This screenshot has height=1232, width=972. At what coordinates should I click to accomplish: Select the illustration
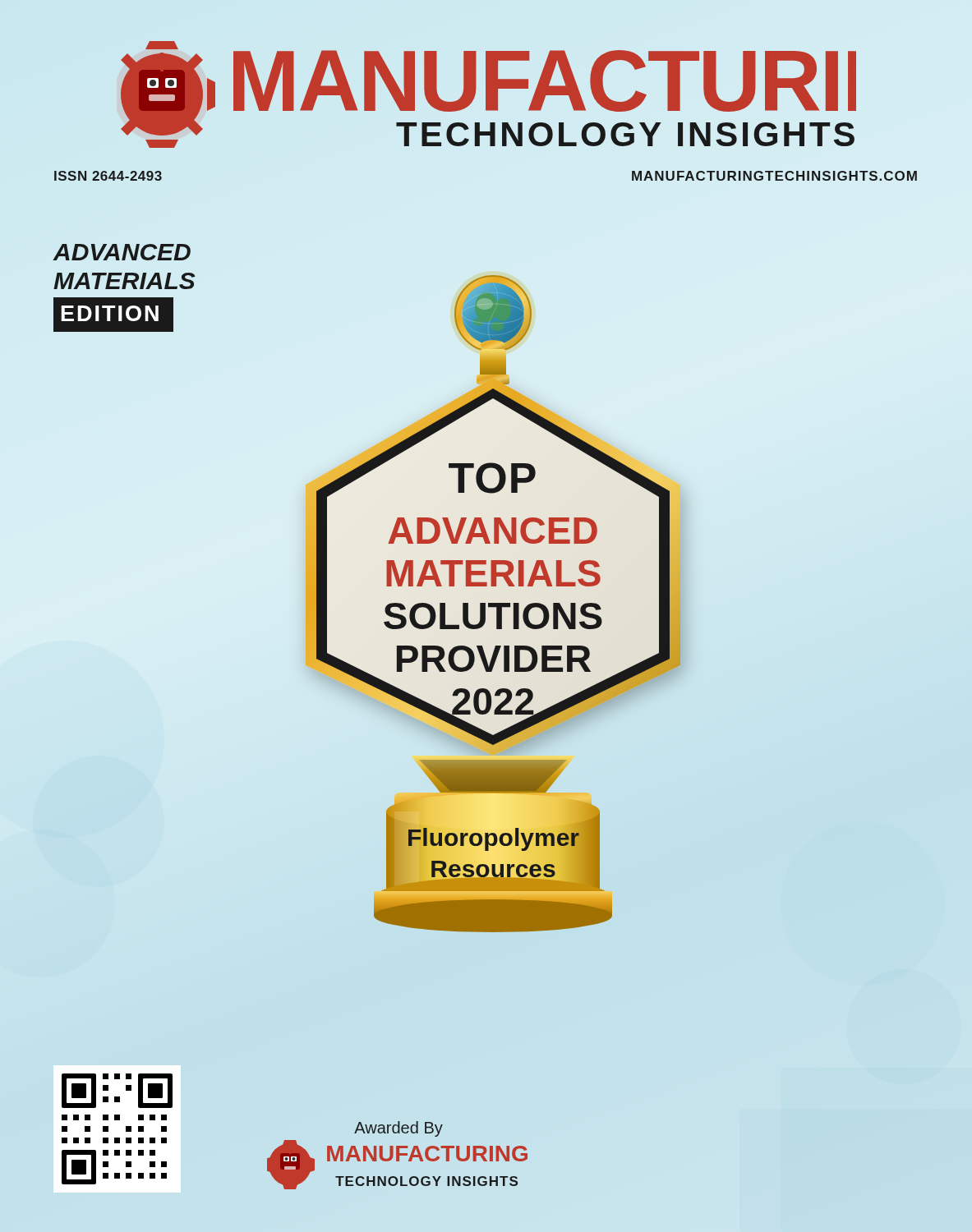point(493,612)
